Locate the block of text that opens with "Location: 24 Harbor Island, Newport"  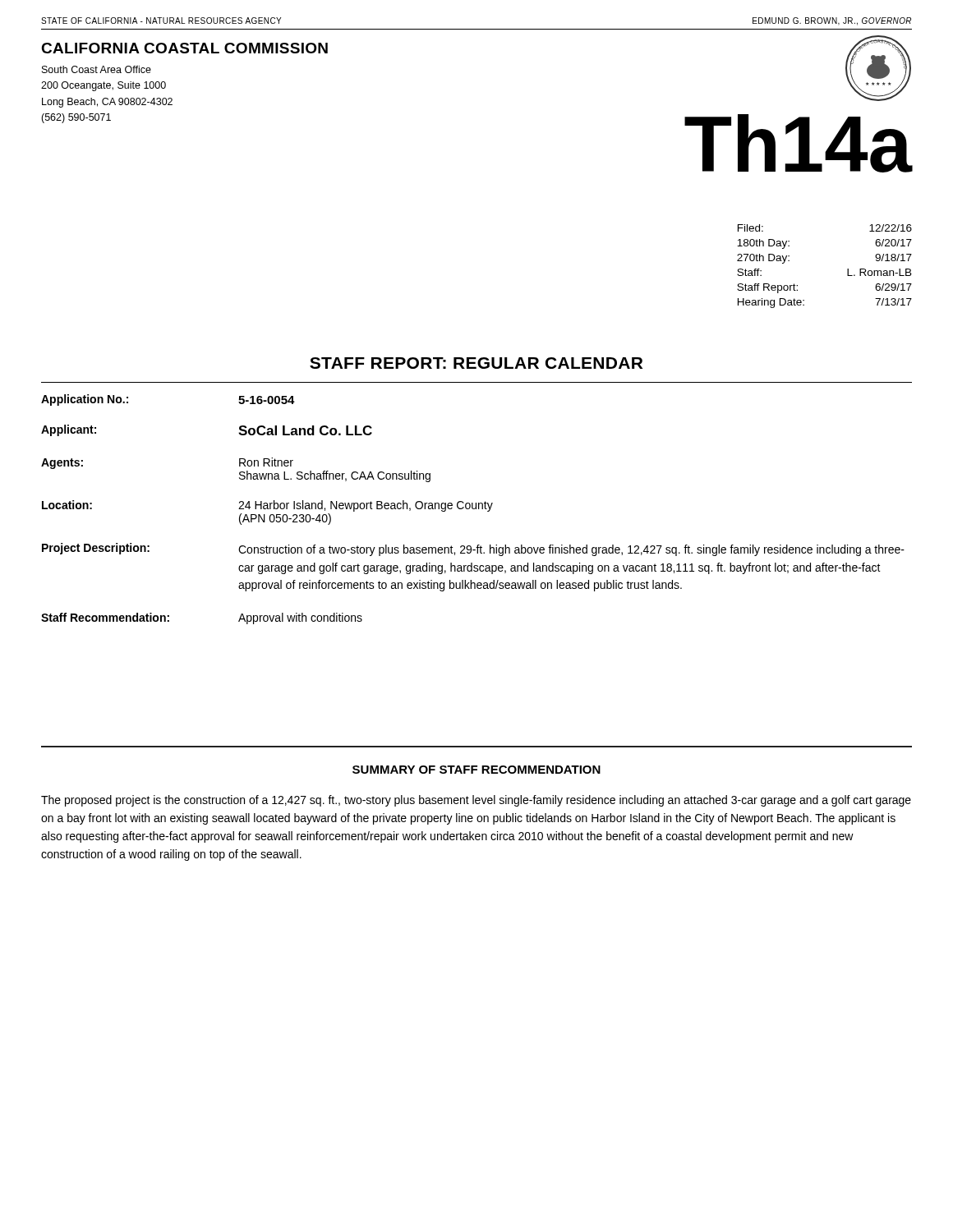476,512
